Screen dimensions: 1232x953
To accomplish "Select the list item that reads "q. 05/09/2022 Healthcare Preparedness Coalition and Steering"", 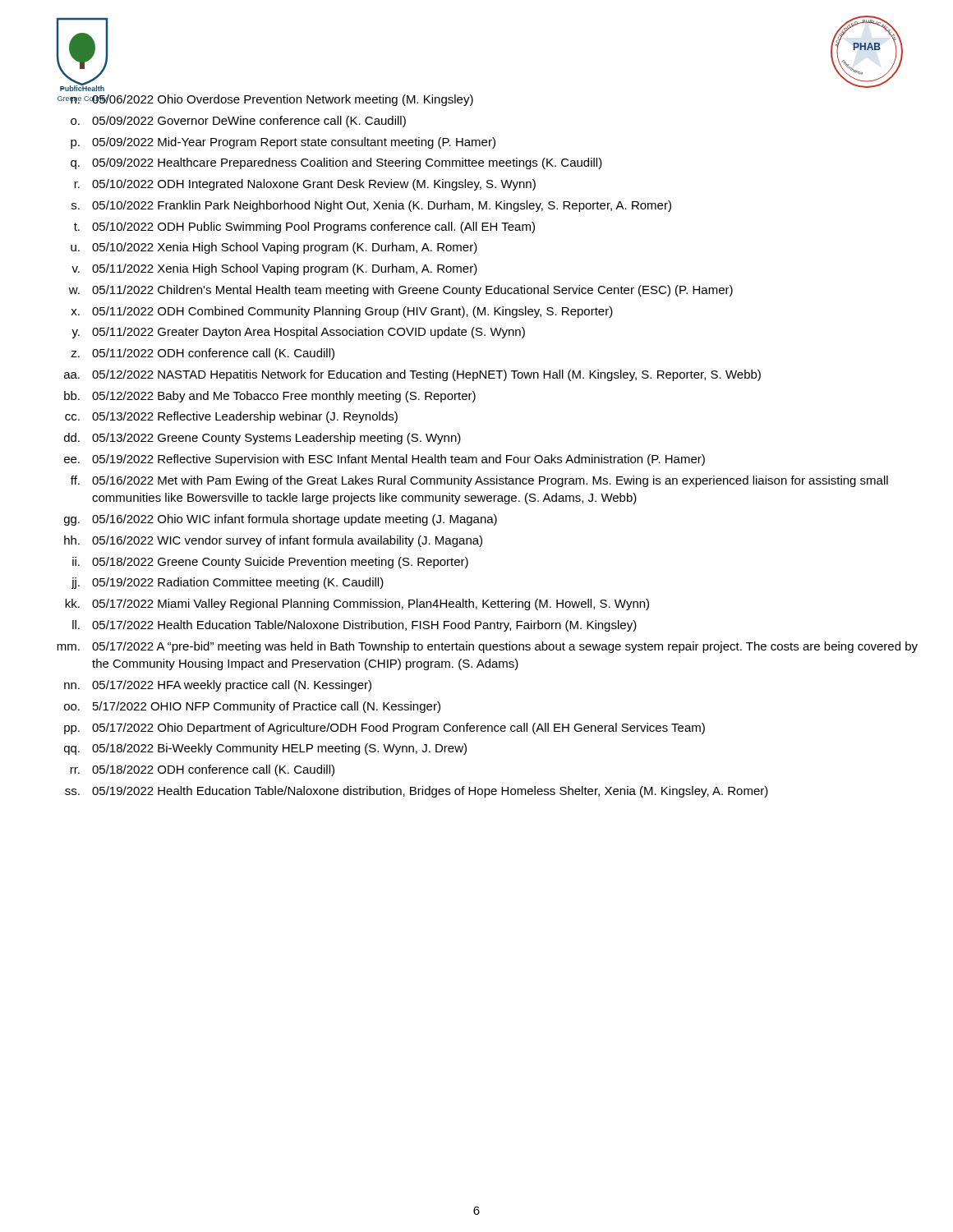I will (476, 163).
